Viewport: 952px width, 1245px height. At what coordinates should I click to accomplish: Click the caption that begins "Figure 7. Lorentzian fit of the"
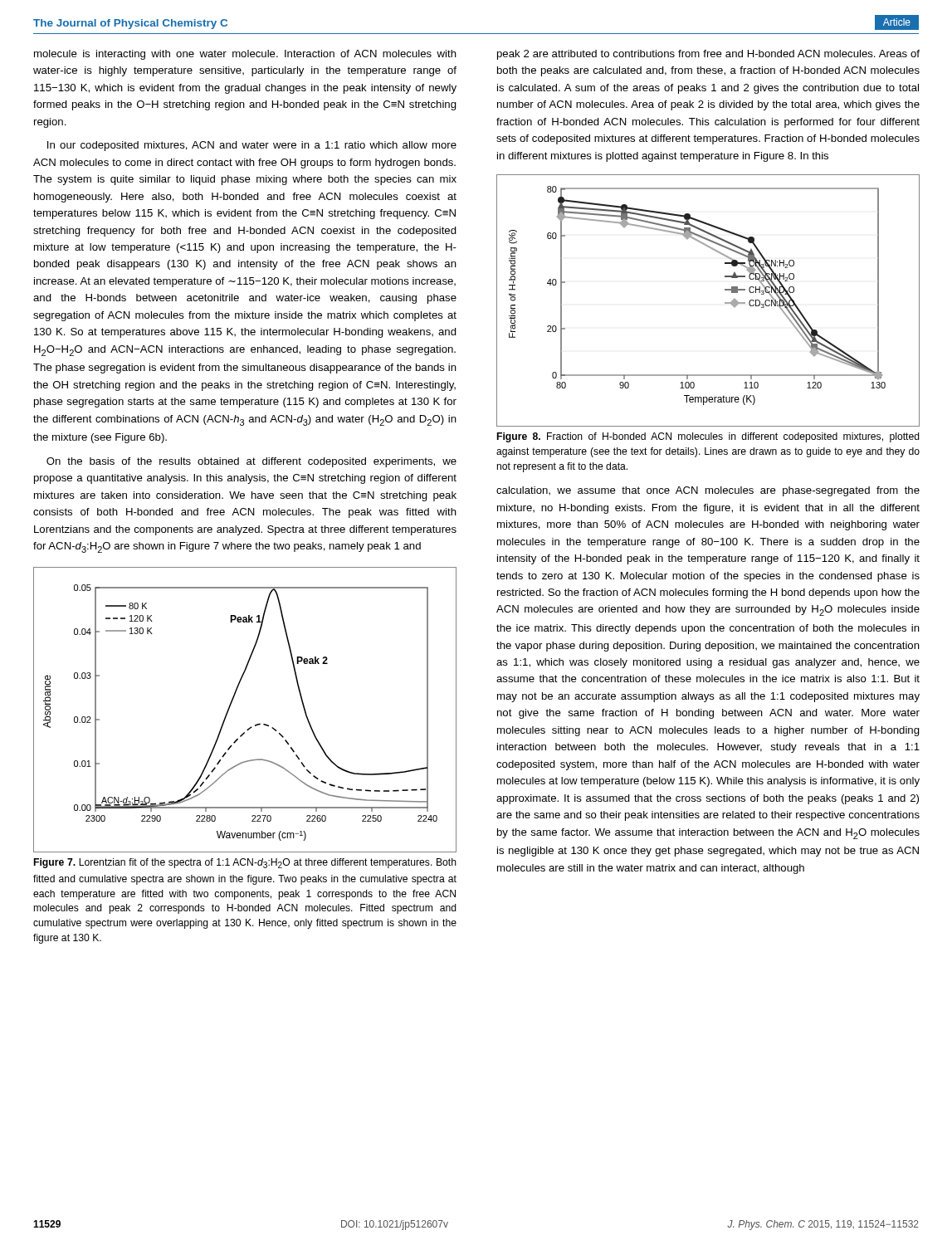pyautogui.click(x=245, y=900)
